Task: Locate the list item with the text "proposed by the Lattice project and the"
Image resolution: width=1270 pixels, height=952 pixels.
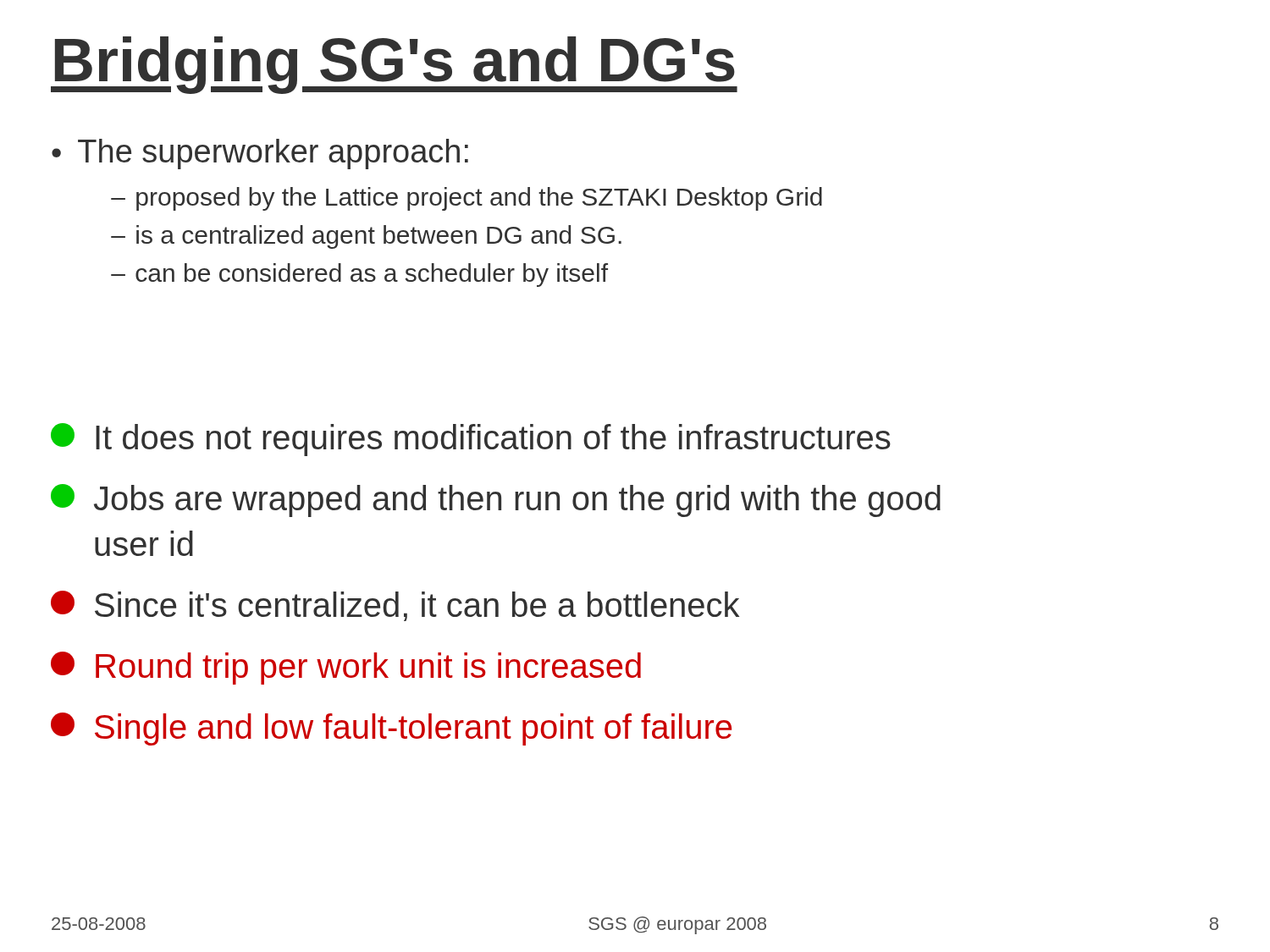Action: pos(479,197)
